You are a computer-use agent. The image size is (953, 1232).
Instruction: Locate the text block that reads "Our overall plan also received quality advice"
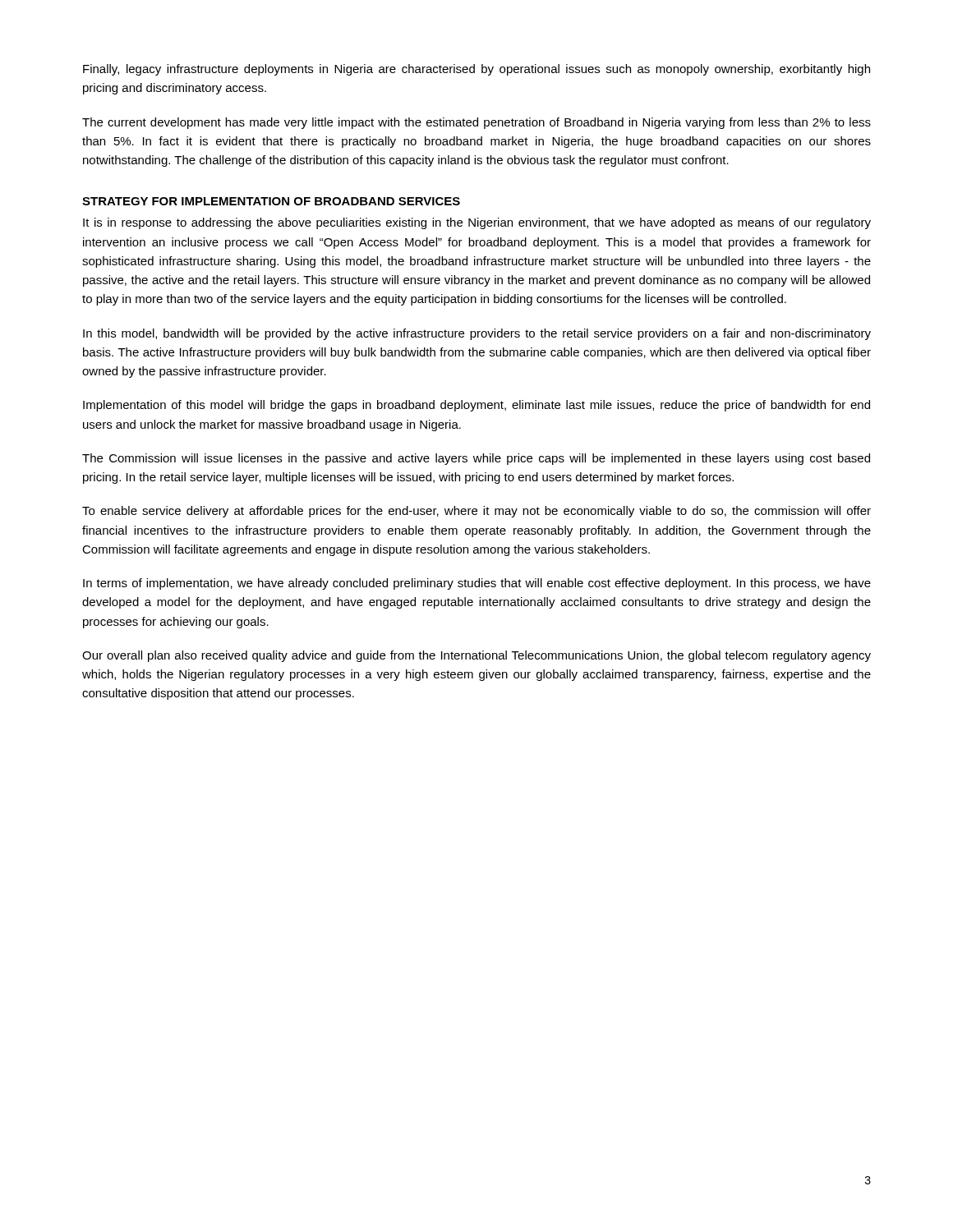click(476, 674)
